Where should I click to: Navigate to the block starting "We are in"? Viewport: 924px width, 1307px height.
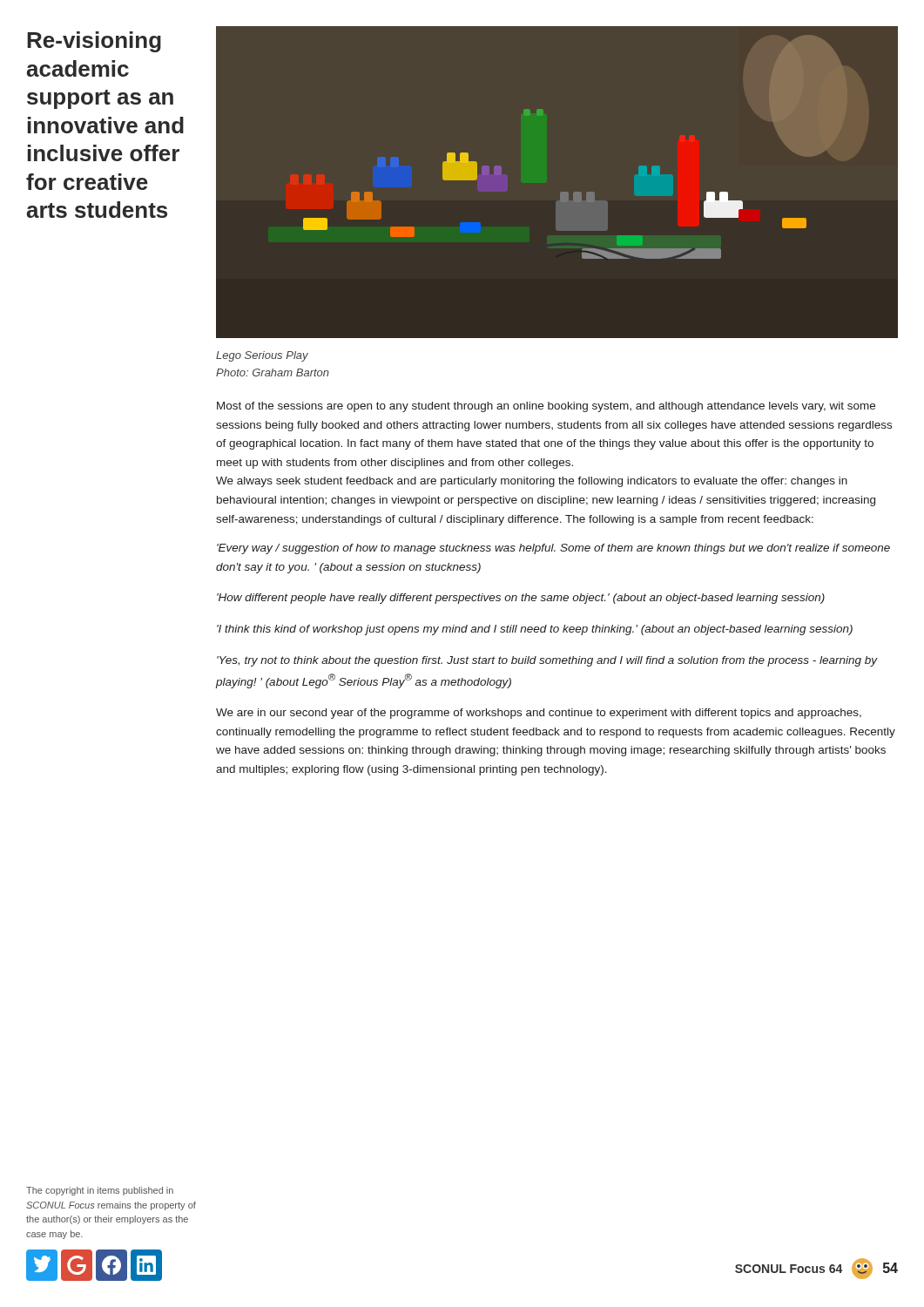(557, 741)
